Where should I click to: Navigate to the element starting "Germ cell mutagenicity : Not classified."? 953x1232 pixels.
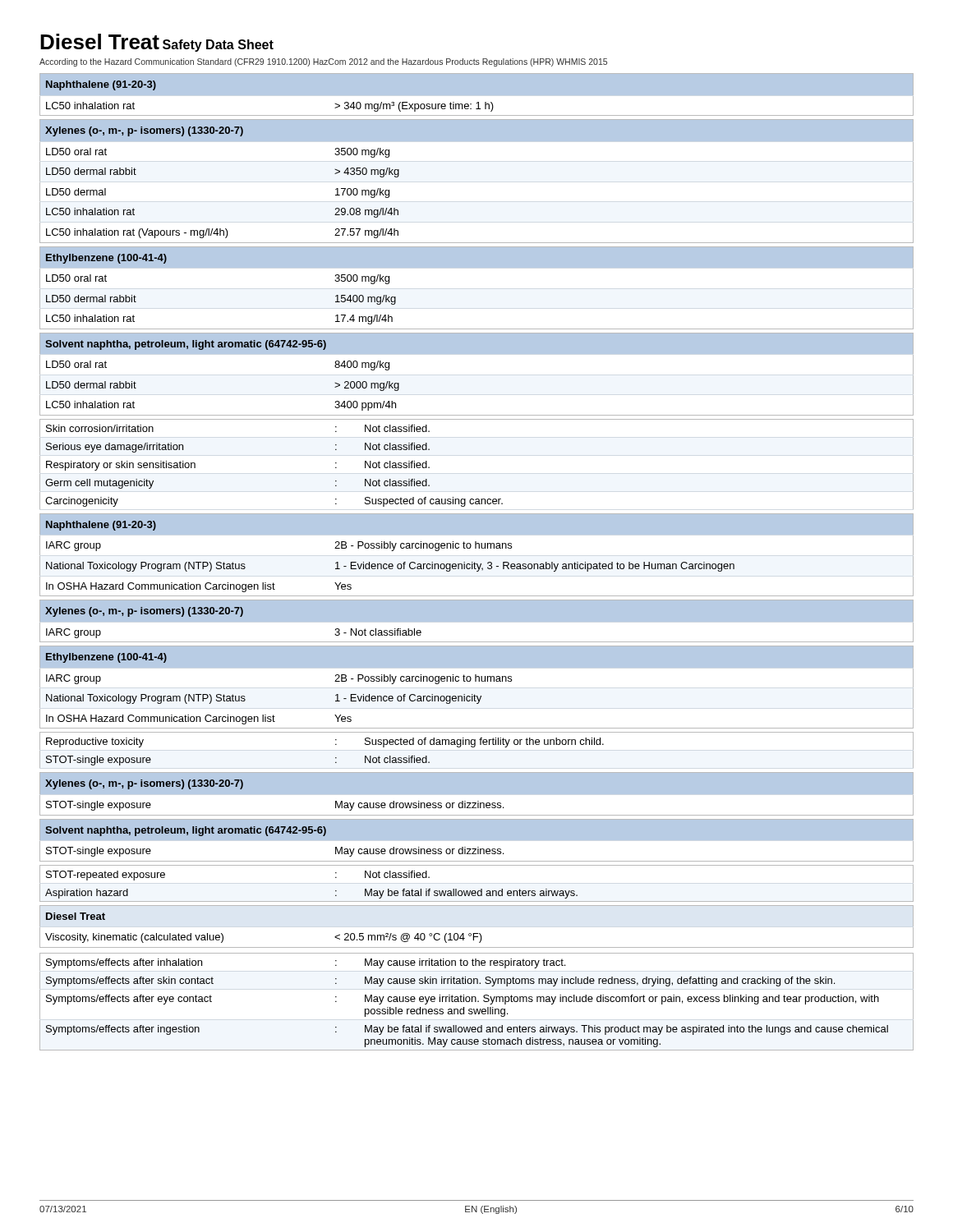pyautogui.click(x=89, y=483)
